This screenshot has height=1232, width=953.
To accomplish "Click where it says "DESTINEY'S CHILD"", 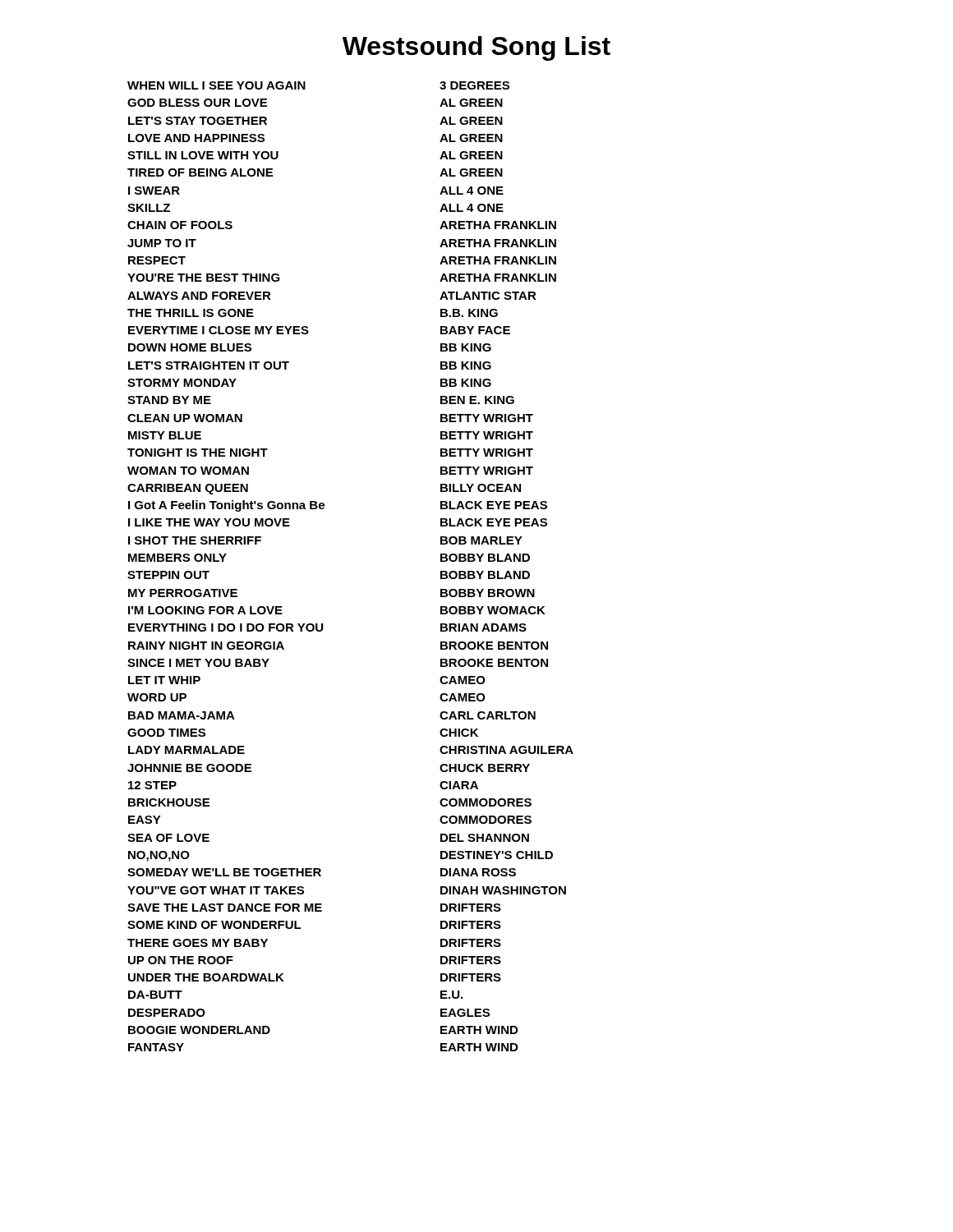I will pos(496,855).
